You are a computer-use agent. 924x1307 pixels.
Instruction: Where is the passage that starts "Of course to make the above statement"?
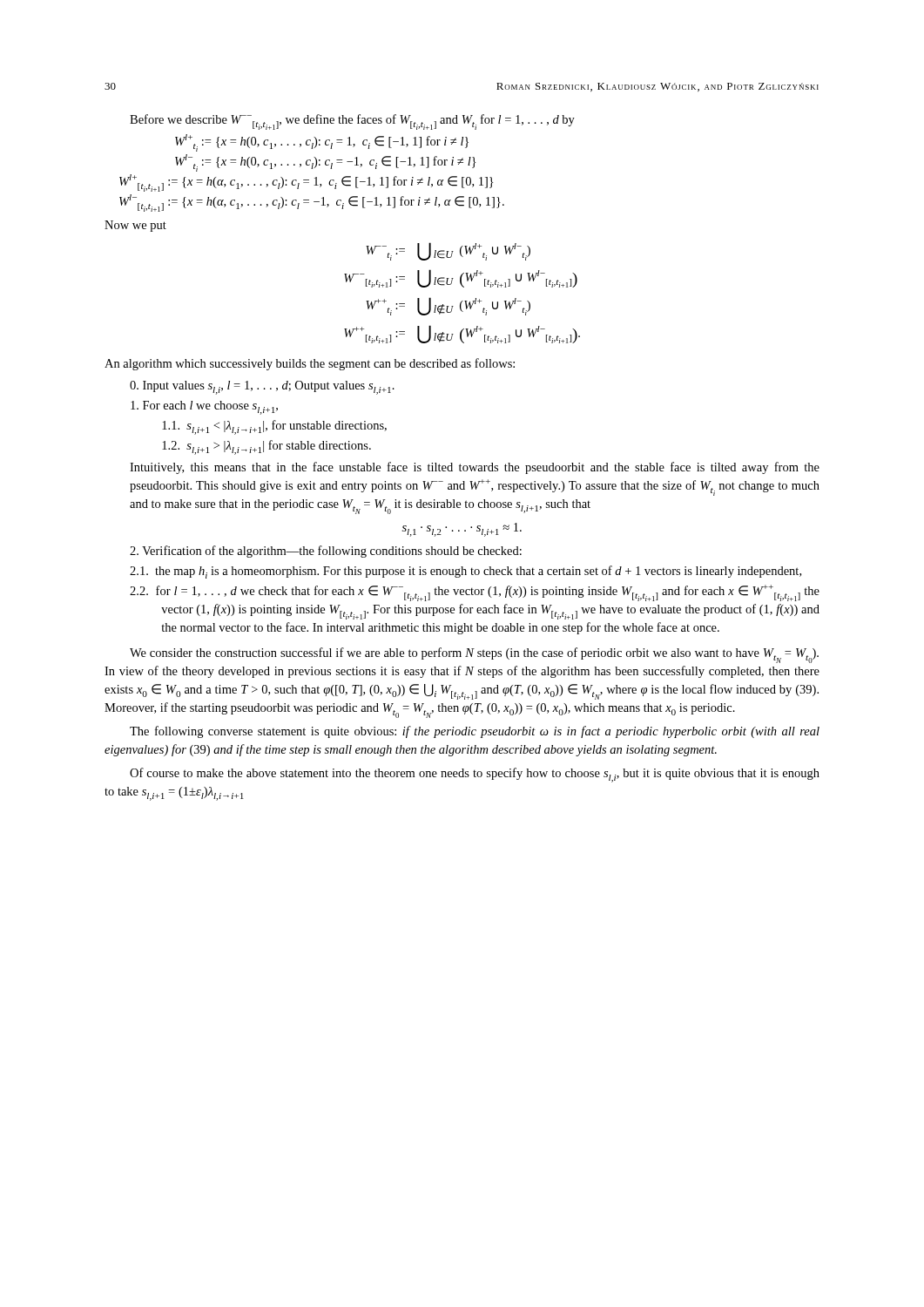(462, 784)
